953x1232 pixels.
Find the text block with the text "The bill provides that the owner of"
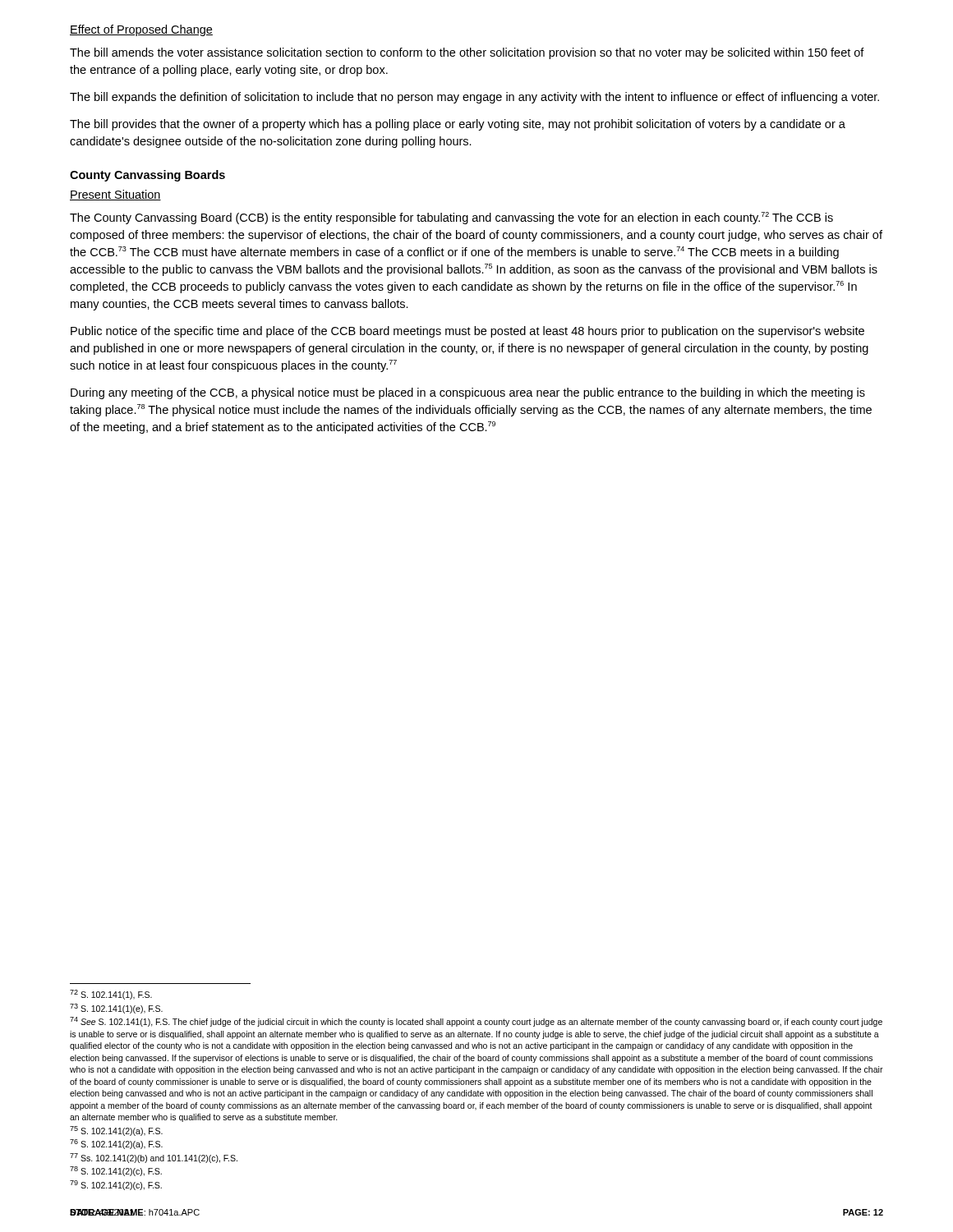click(x=476, y=133)
